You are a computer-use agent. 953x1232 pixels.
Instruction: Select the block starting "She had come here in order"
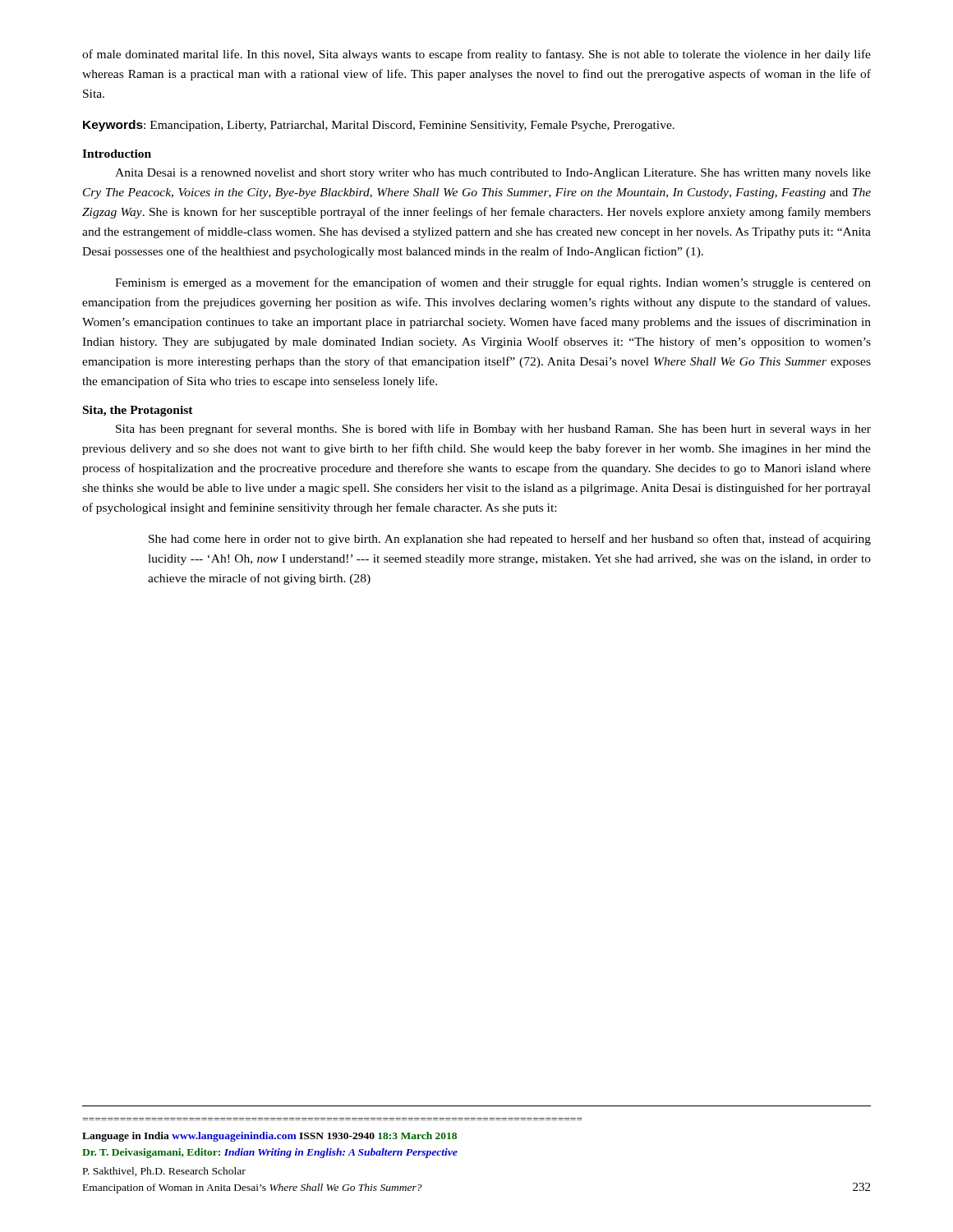click(x=509, y=559)
